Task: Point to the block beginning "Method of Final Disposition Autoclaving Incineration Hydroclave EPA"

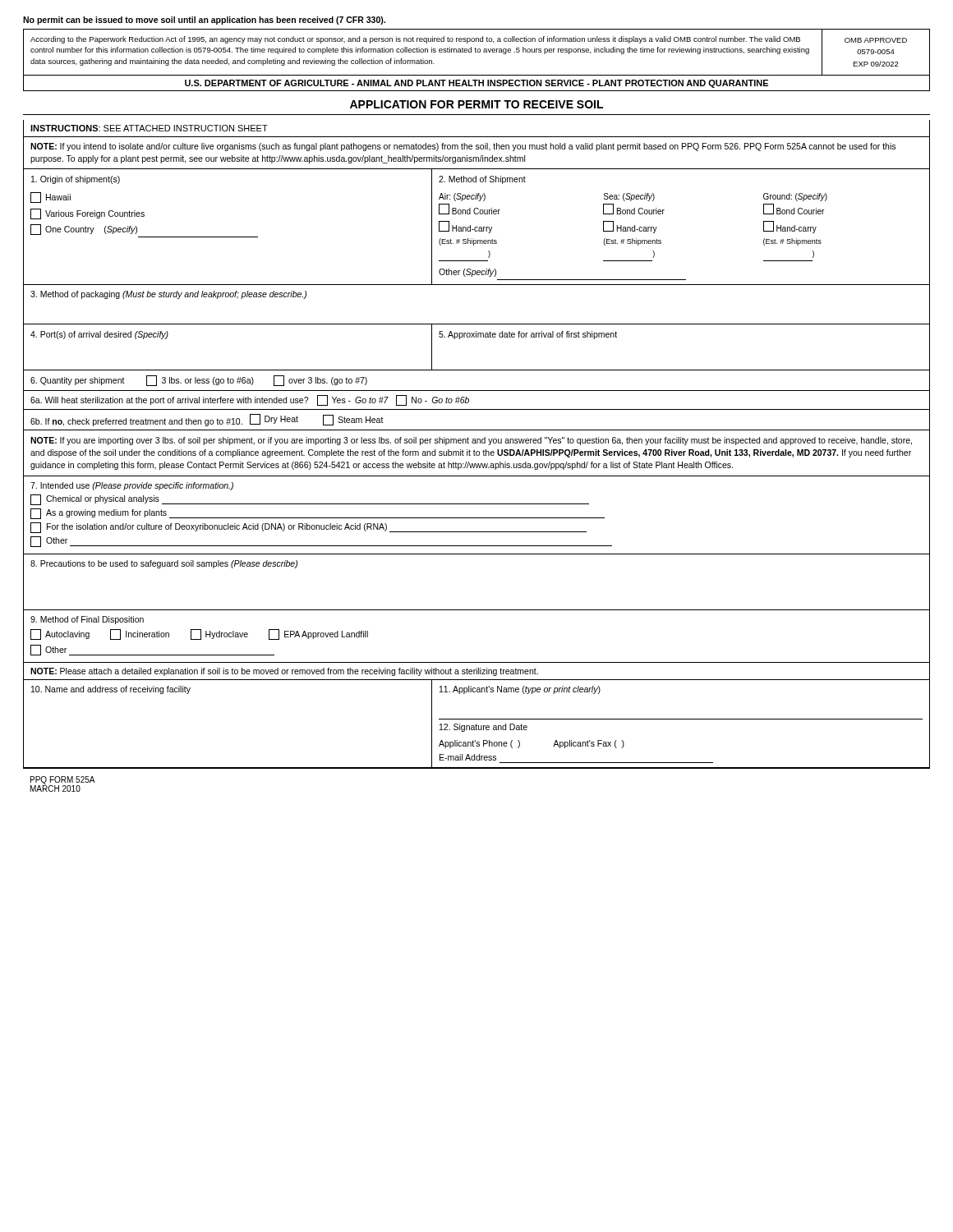Action: [x=87, y=620]
